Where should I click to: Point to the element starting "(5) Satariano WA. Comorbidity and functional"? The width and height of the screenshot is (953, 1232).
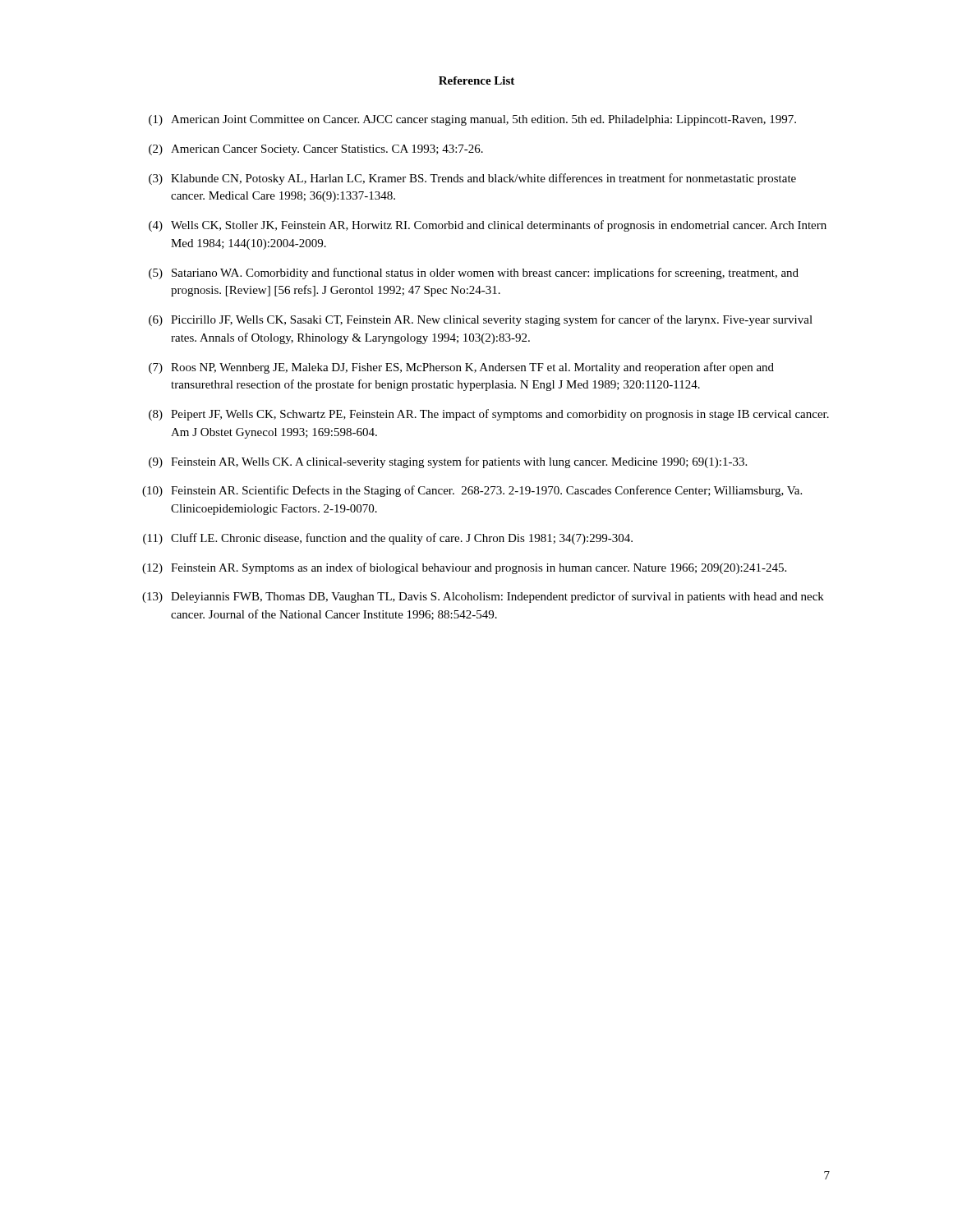(476, 282)
